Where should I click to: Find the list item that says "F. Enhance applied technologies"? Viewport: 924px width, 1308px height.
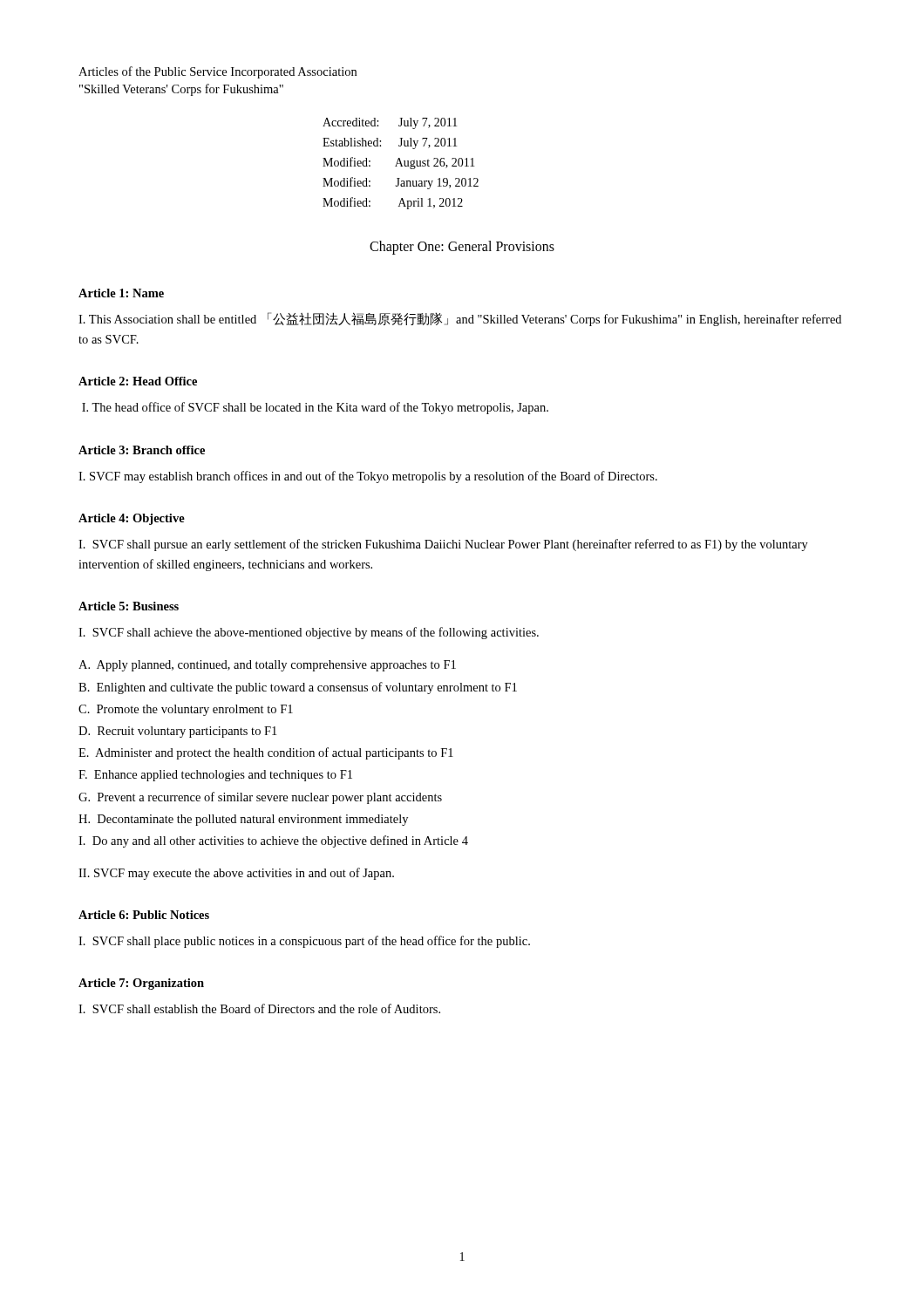(216, 775)
